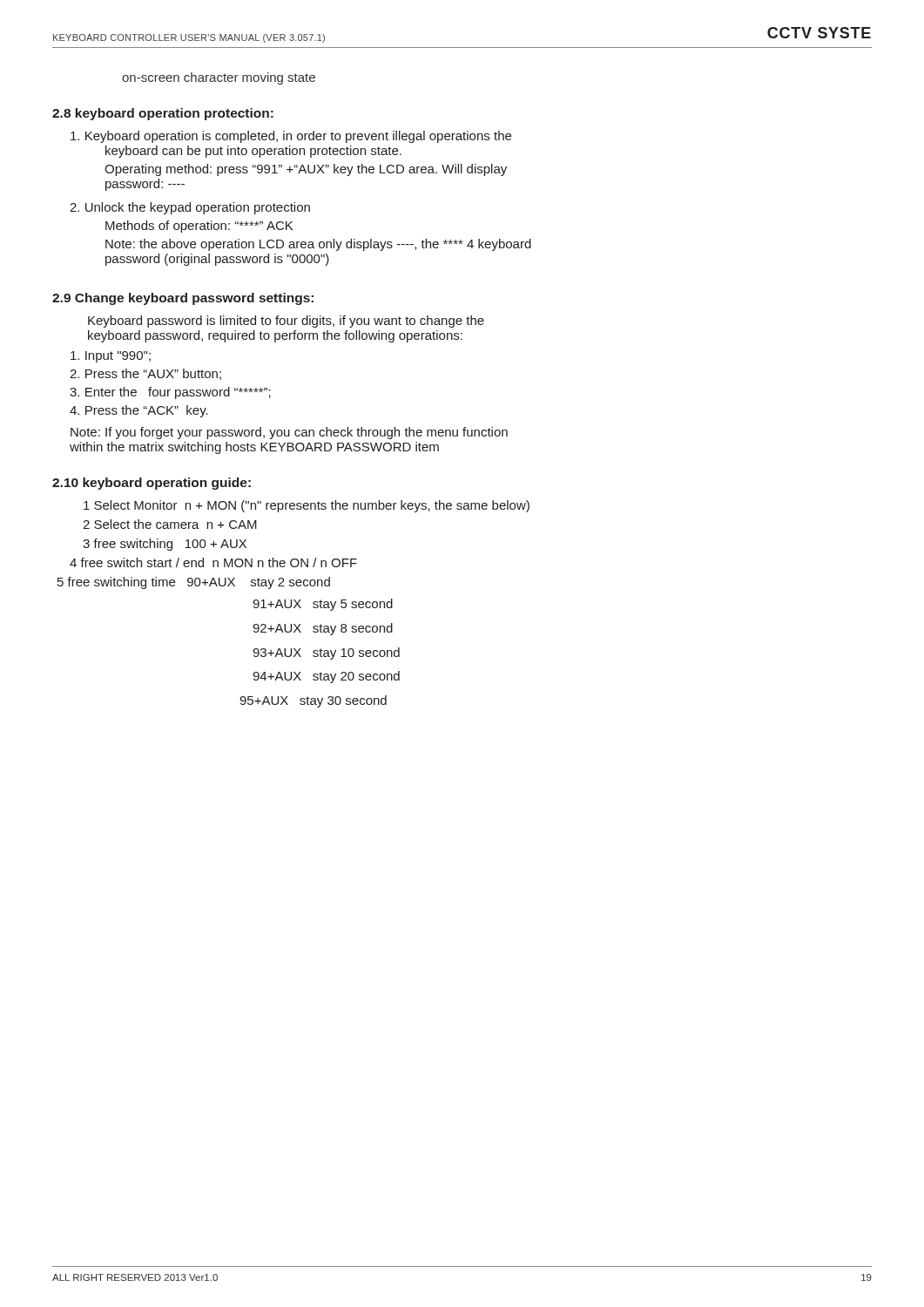Locate the text starting "2. Press the"

(x=146, y=373)
